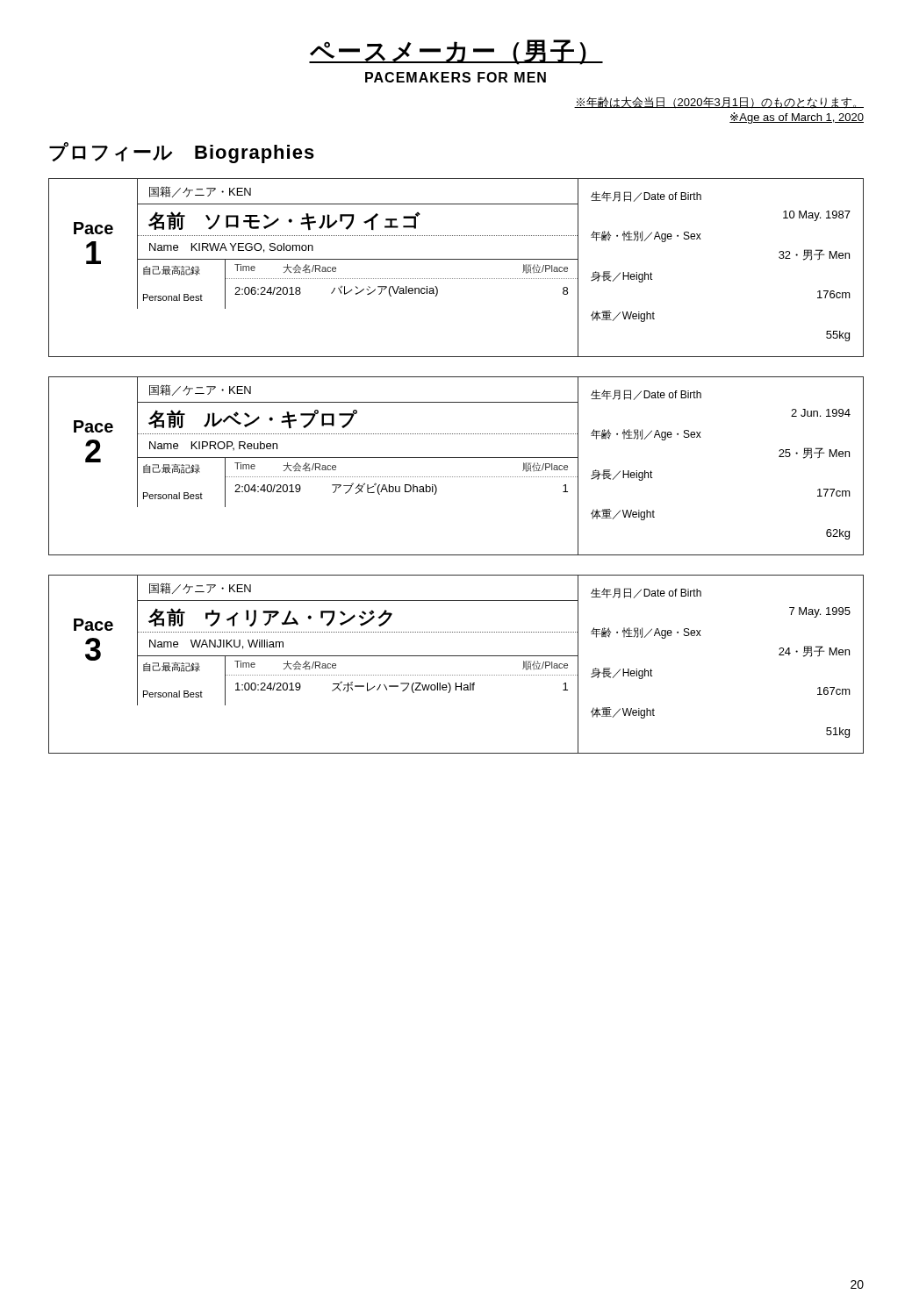Navigate to the block starting "プロフィール Biographies"
Image resolution: width=912 pixels, height=1316 pixels.
click(182, 152)
